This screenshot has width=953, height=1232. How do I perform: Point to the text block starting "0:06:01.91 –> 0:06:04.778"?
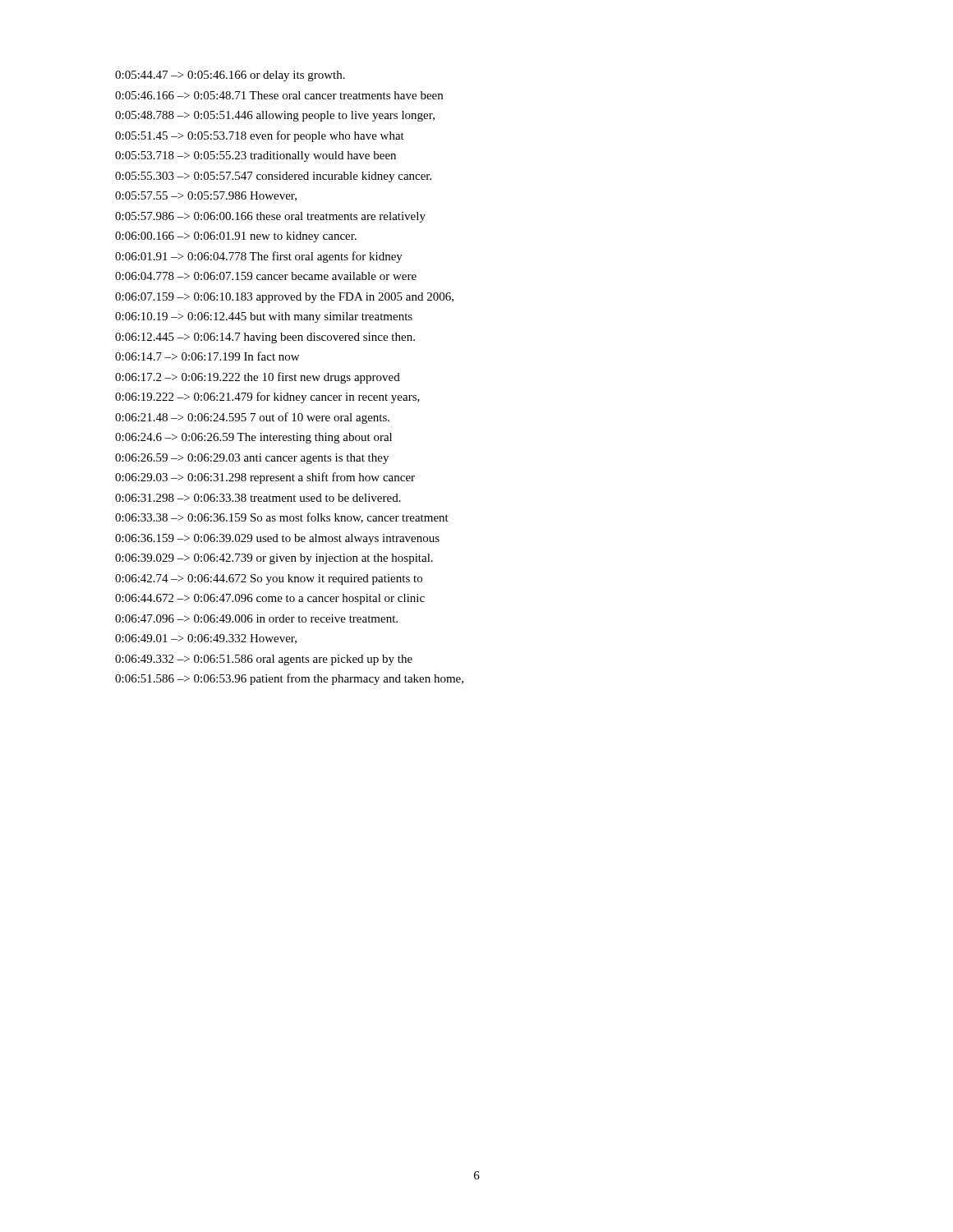[x=259, y=256]
